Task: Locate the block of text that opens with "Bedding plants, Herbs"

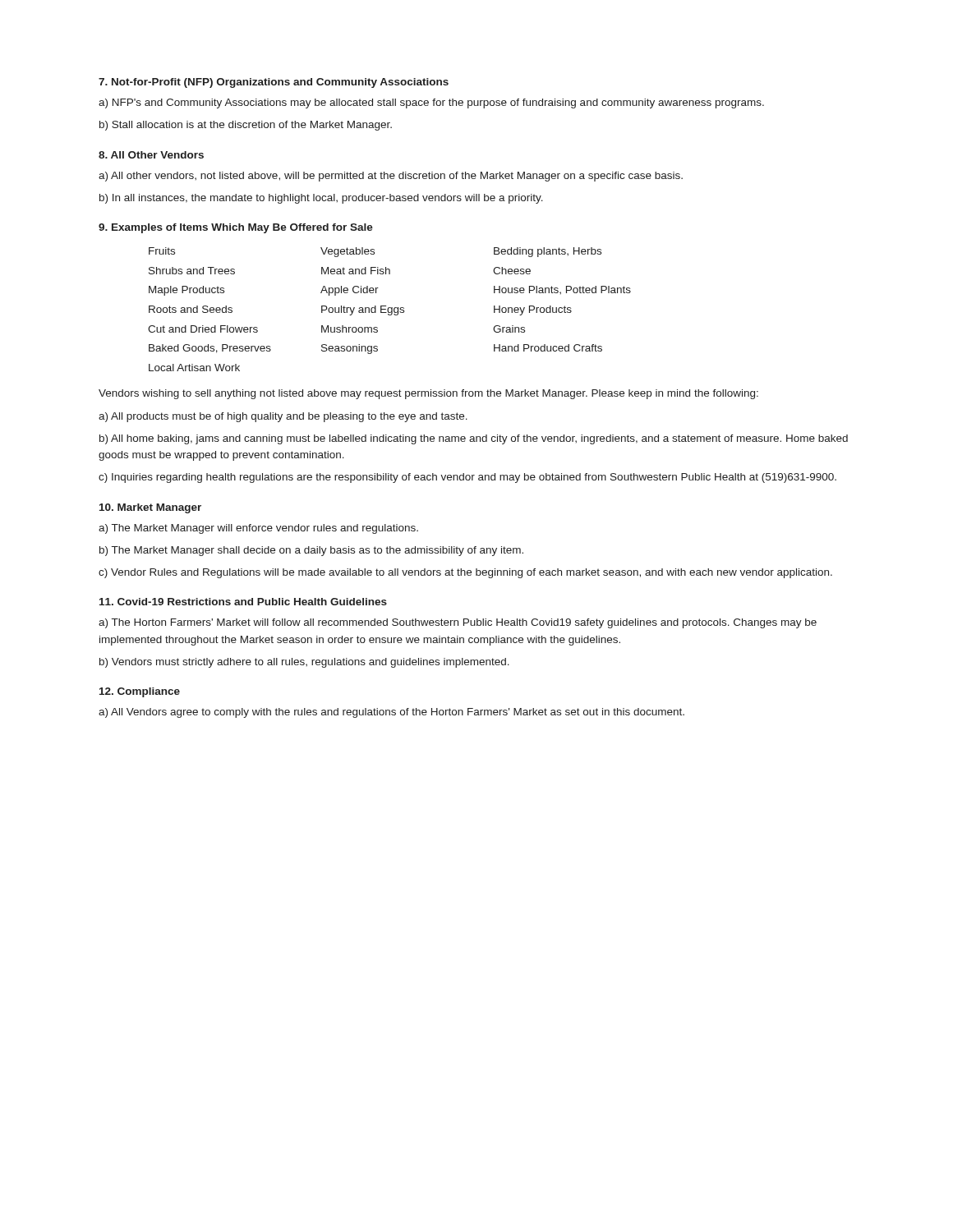Action: [x=579, y=300]
